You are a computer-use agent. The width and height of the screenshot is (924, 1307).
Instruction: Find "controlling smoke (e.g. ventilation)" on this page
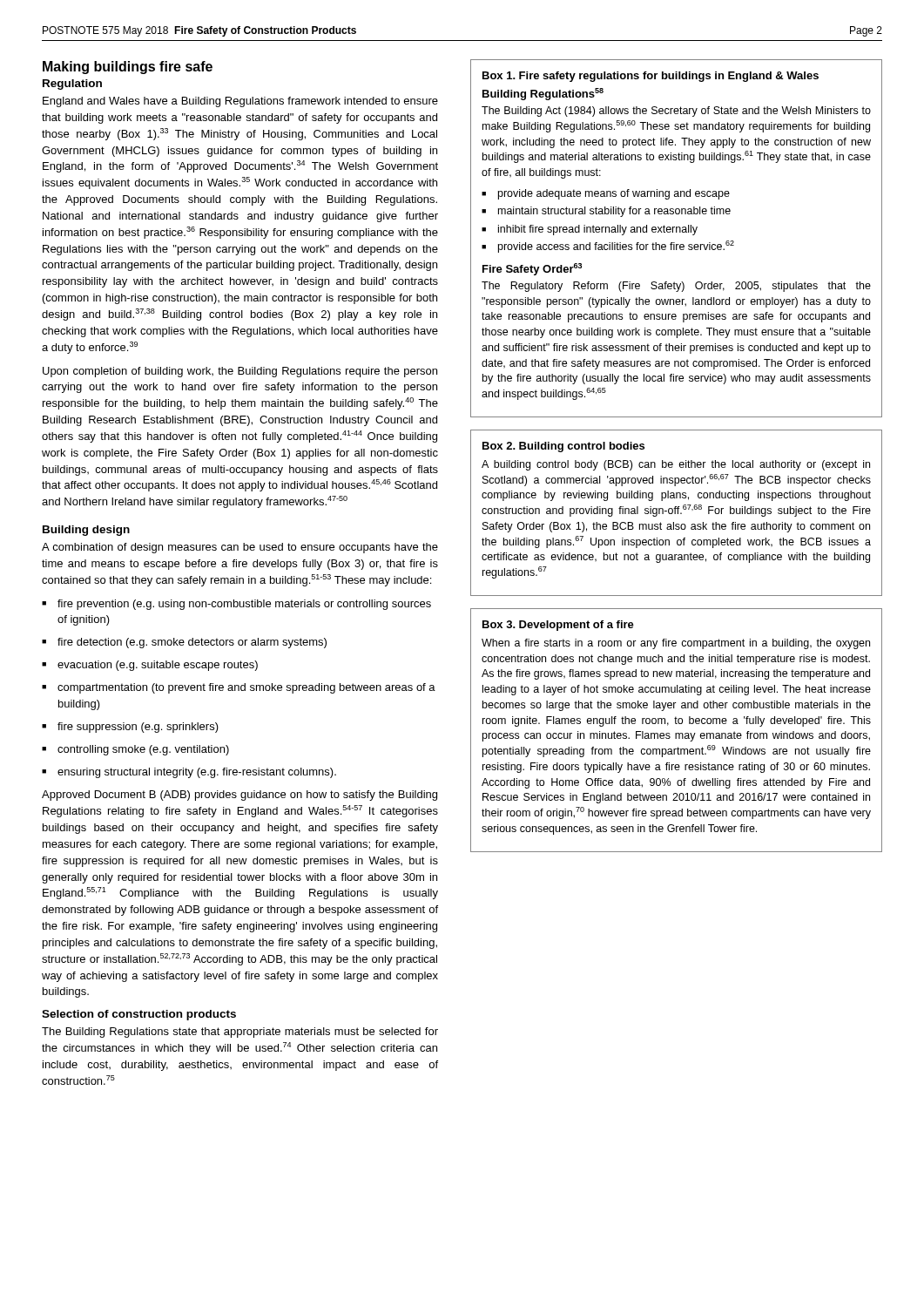[240, 749]
